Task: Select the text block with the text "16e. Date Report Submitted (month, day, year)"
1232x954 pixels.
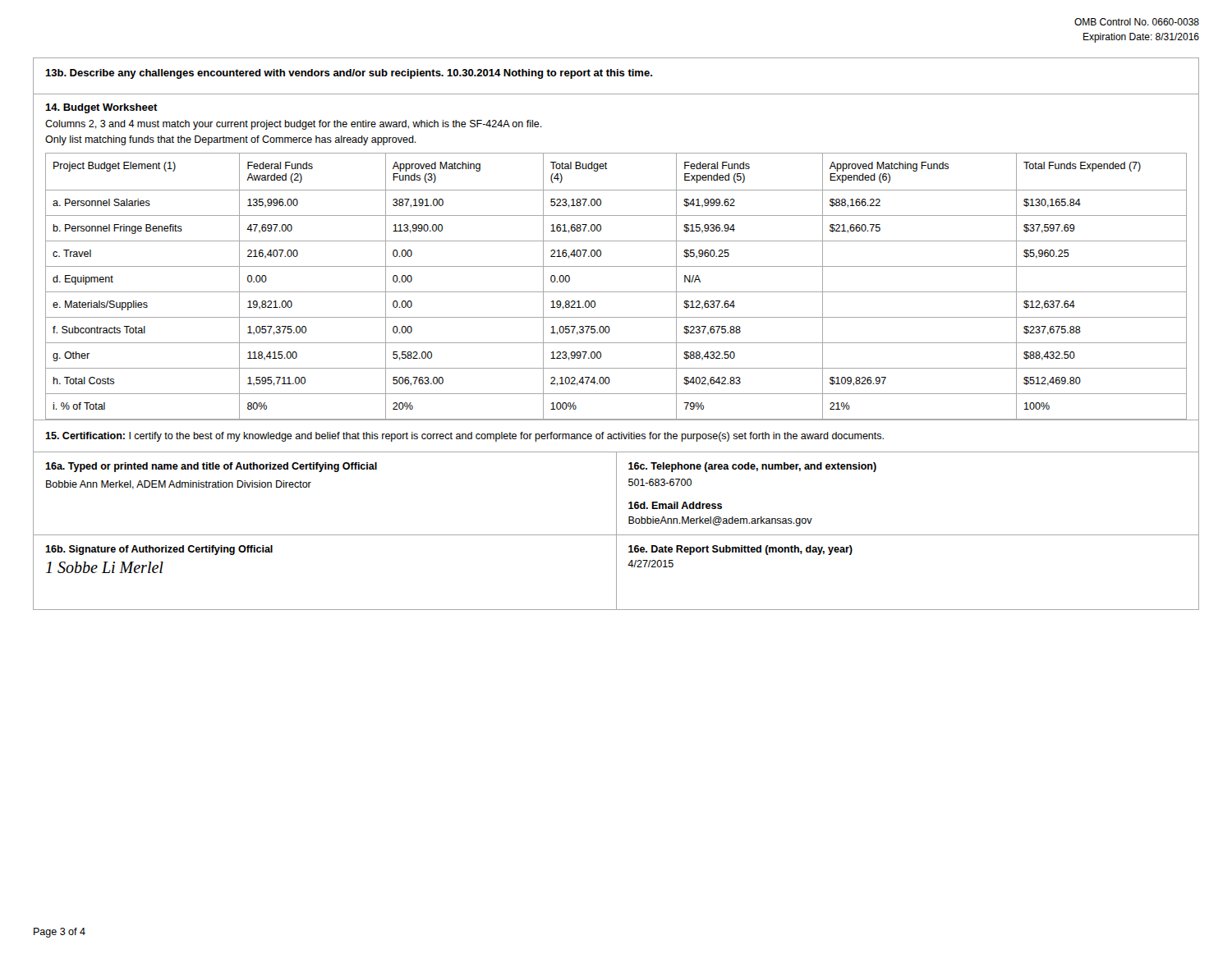Action: coord(740,550)
